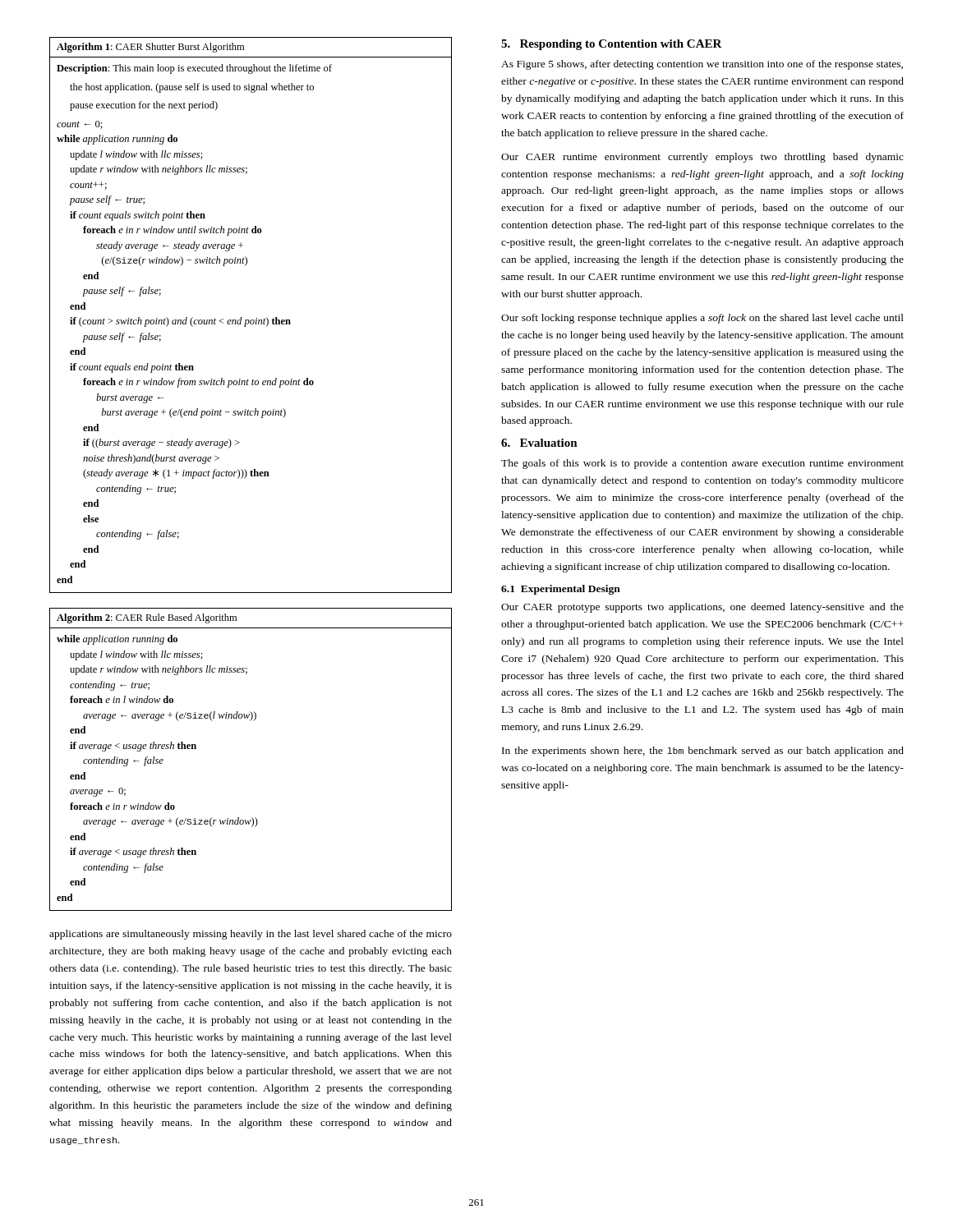Point to the region starting "6.1 Experimental Design"

click(x=561, y=588)
